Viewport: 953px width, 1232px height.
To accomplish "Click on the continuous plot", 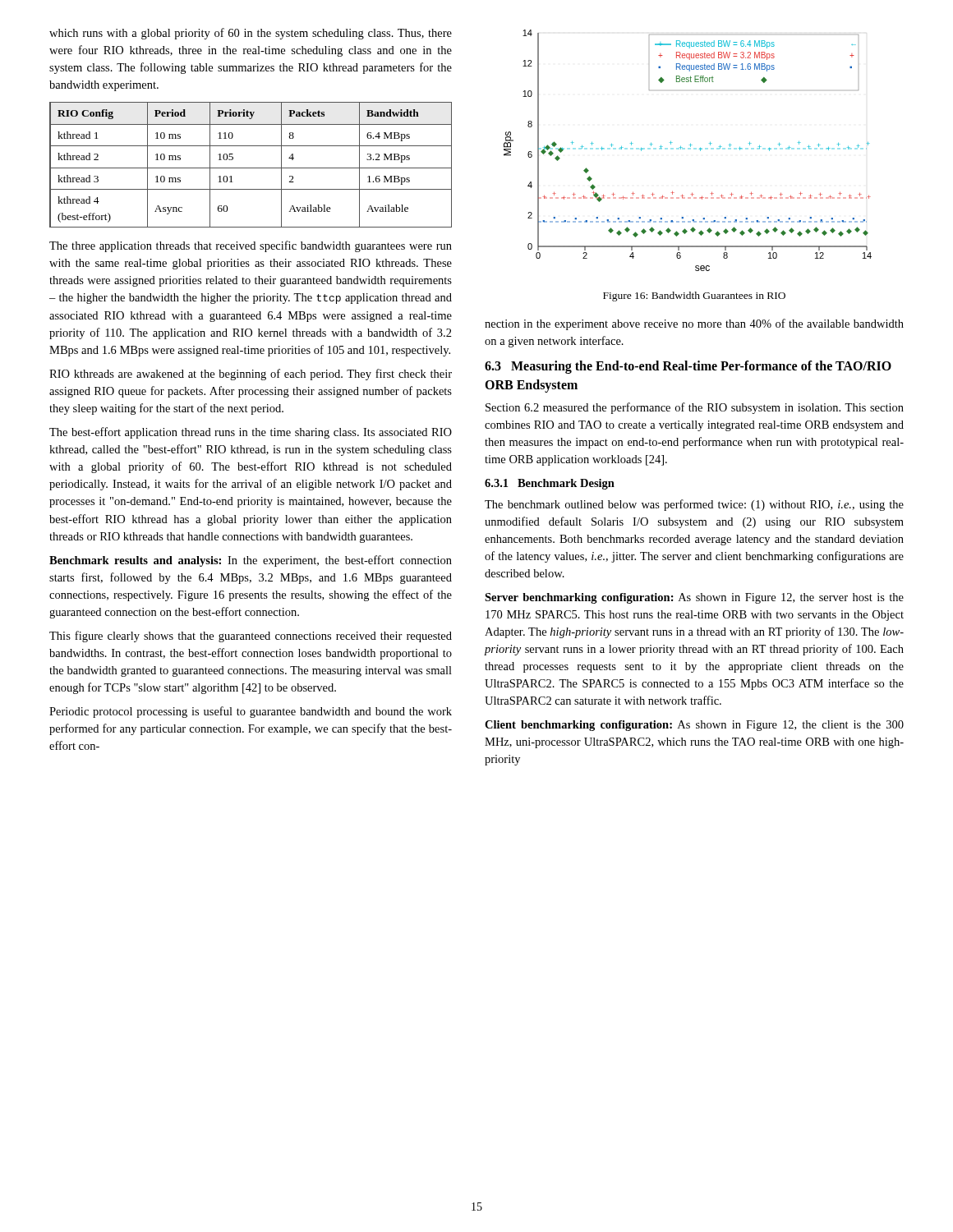I will point(694,154).
